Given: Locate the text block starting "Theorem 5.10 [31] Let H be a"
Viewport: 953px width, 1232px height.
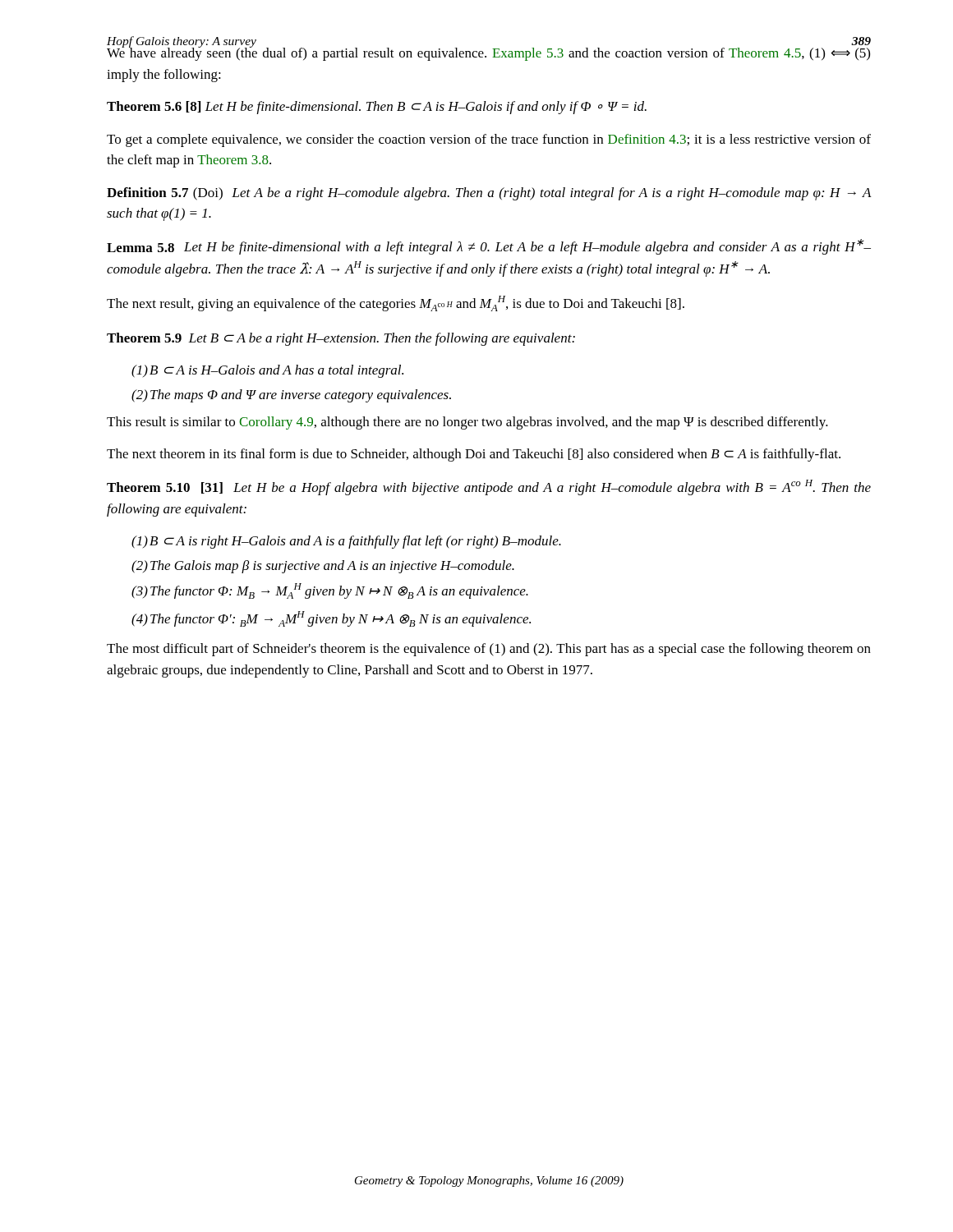Looking at the screenshot, I should point(489,498).
